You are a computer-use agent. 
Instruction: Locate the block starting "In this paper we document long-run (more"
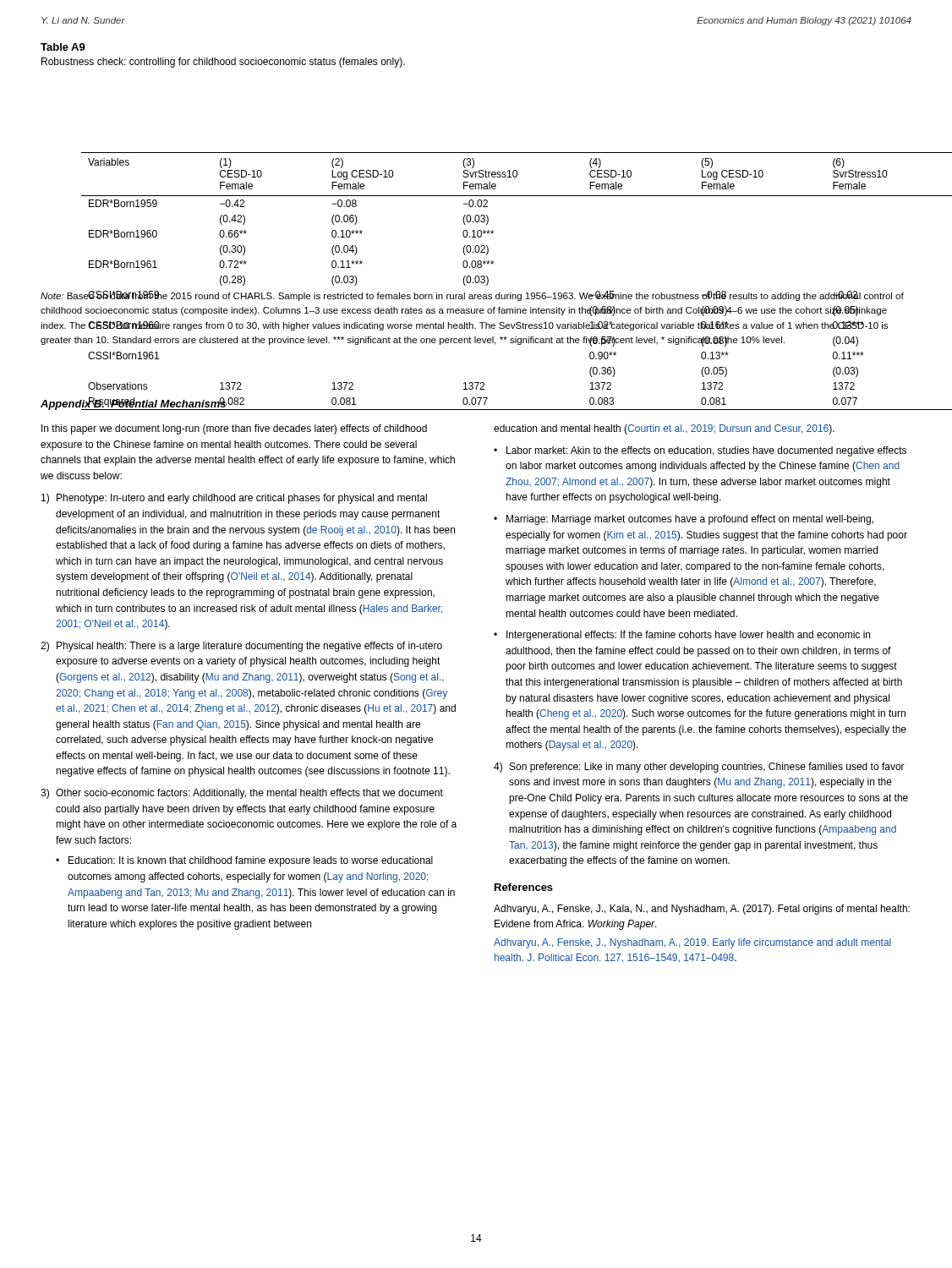[248, 452]
